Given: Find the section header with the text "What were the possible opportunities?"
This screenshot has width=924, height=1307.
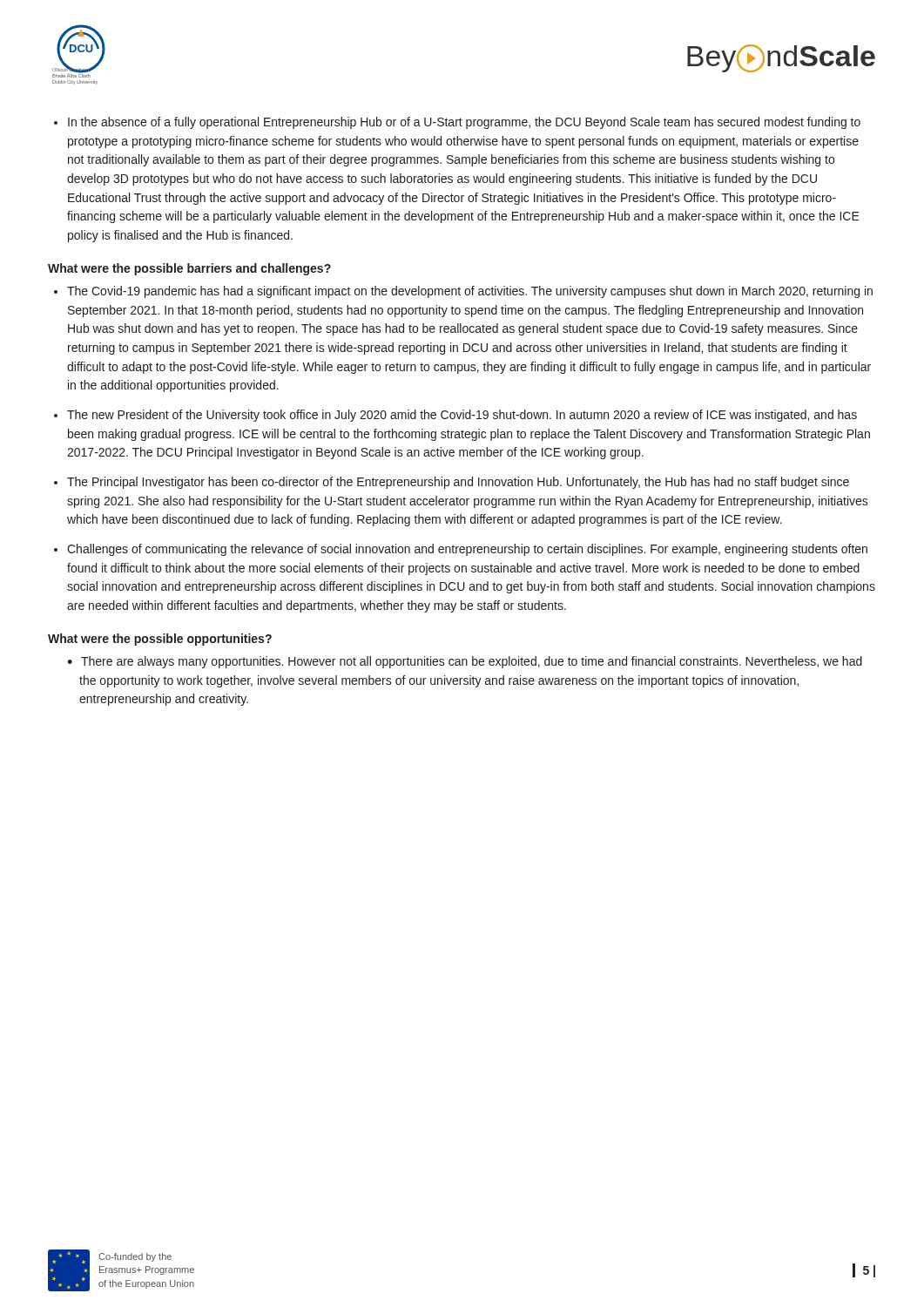Looking at the screenshot, I should tap(160, 639).
